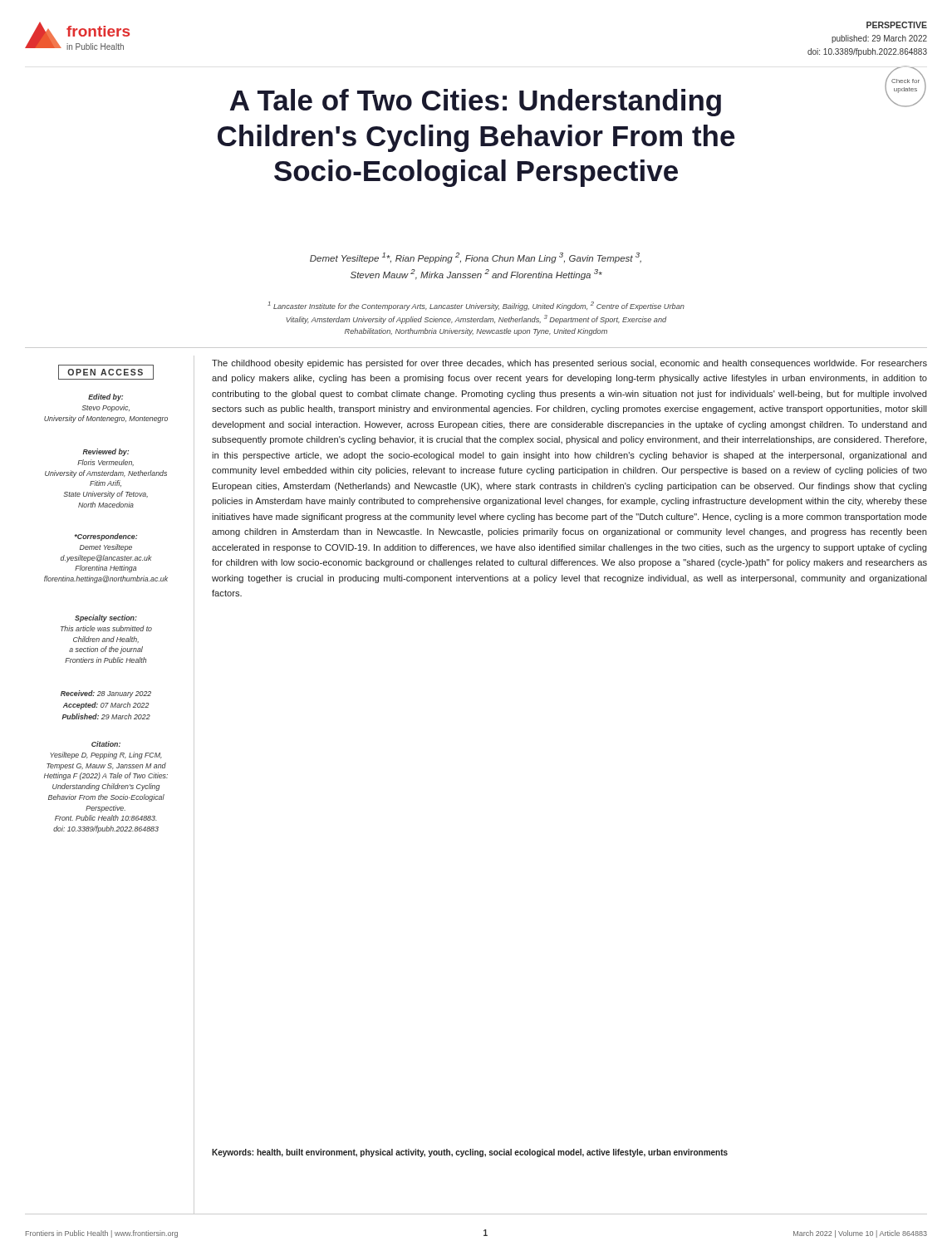
Task: Find the element starting "Edited by: Stevo Popovic,University of Montenegro, Montenegro"
Action: coord(106,408)
